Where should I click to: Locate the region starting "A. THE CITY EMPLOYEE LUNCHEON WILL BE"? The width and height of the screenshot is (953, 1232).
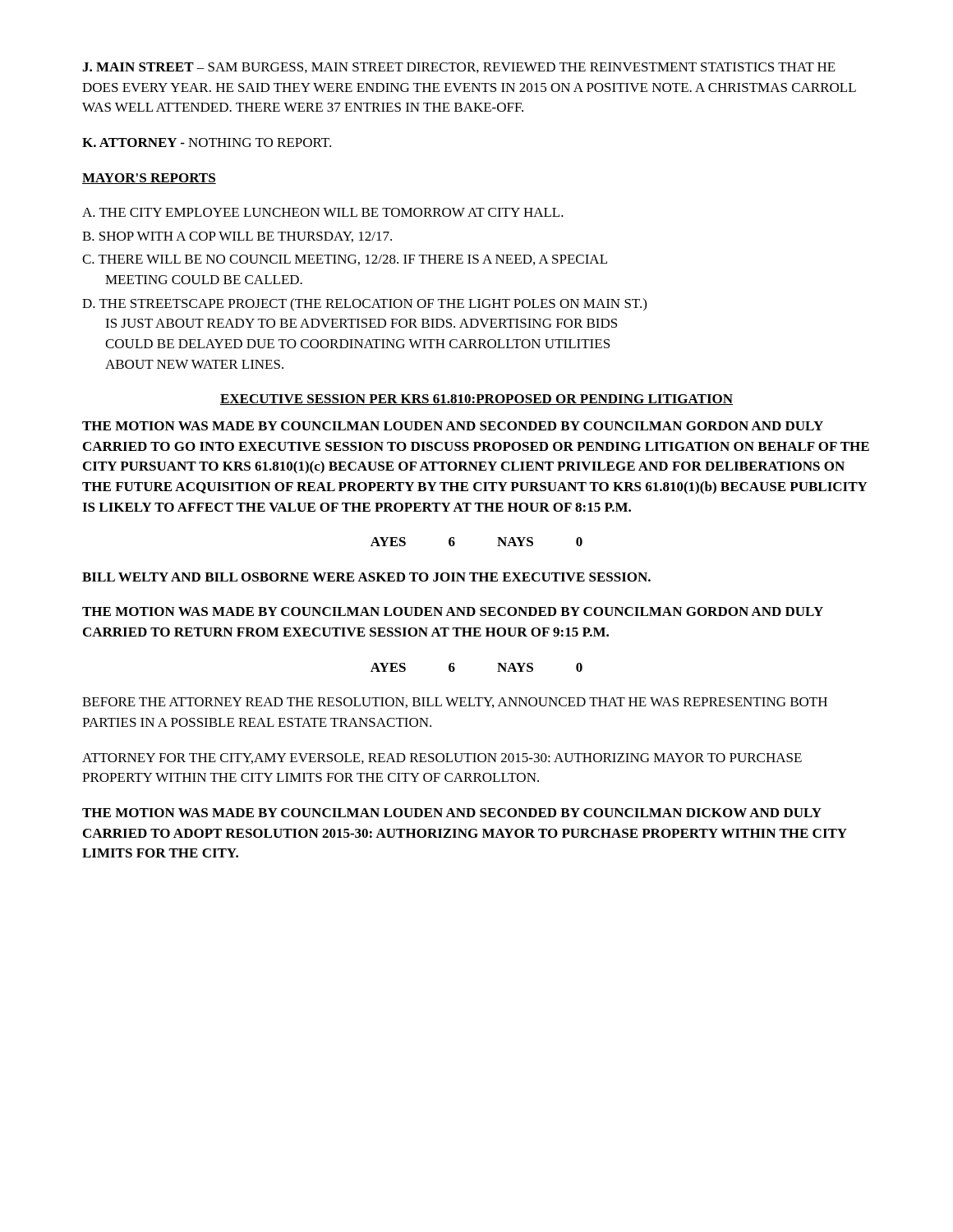coord(323,212)
